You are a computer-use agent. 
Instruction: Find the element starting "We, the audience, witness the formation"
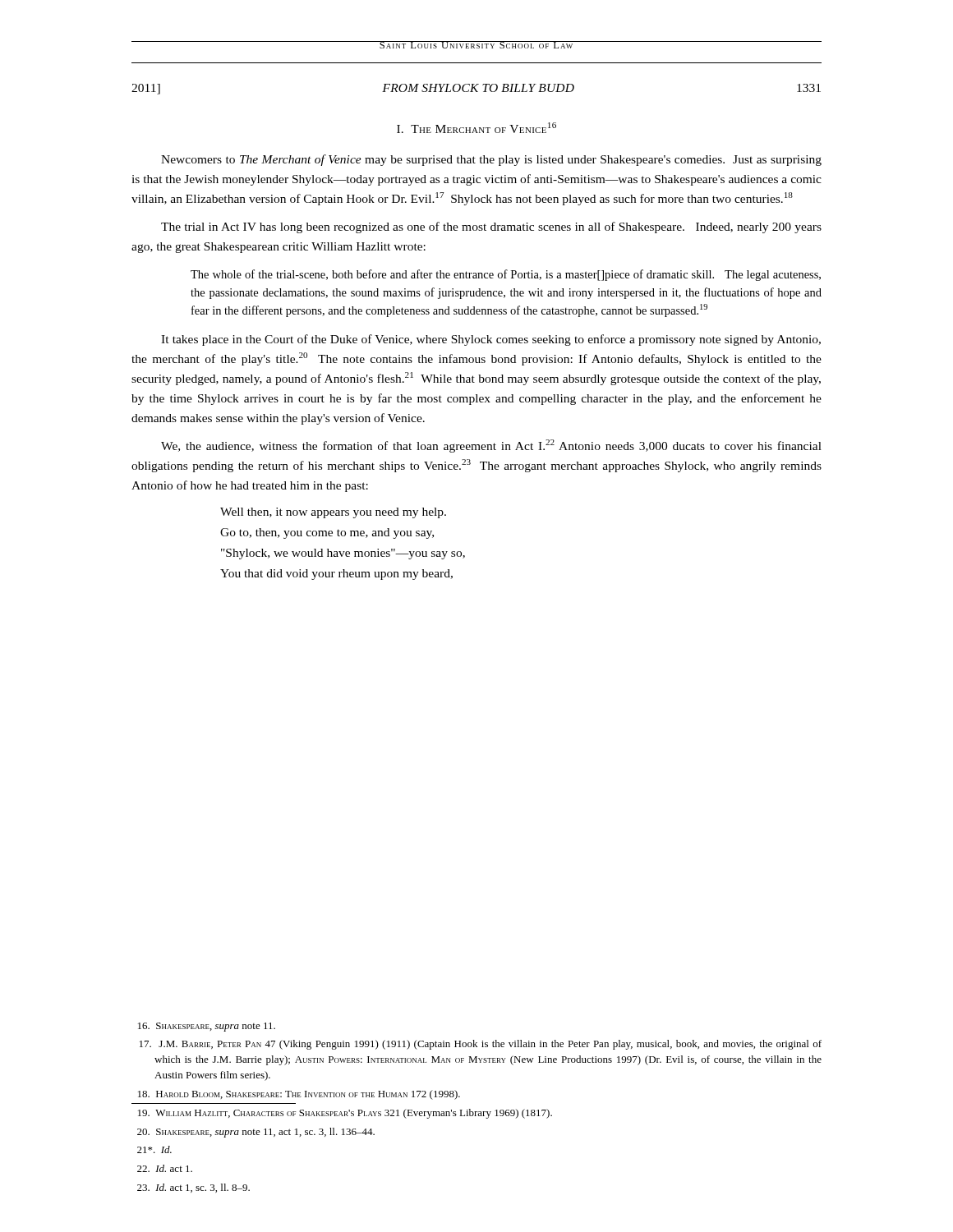[x=476, y=465]
